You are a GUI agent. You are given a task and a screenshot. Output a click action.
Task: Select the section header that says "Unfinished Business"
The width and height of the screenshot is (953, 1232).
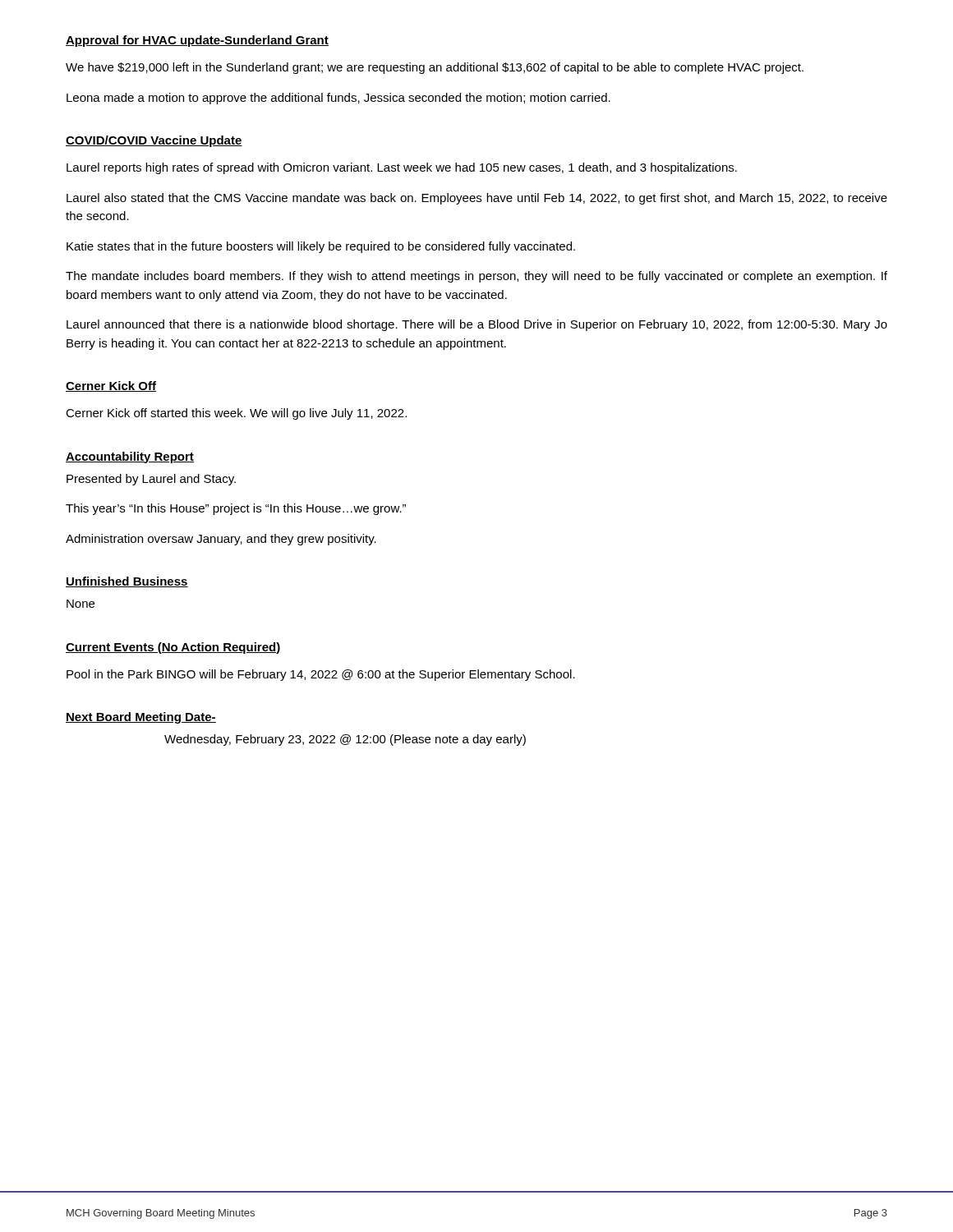pos(127,581)
